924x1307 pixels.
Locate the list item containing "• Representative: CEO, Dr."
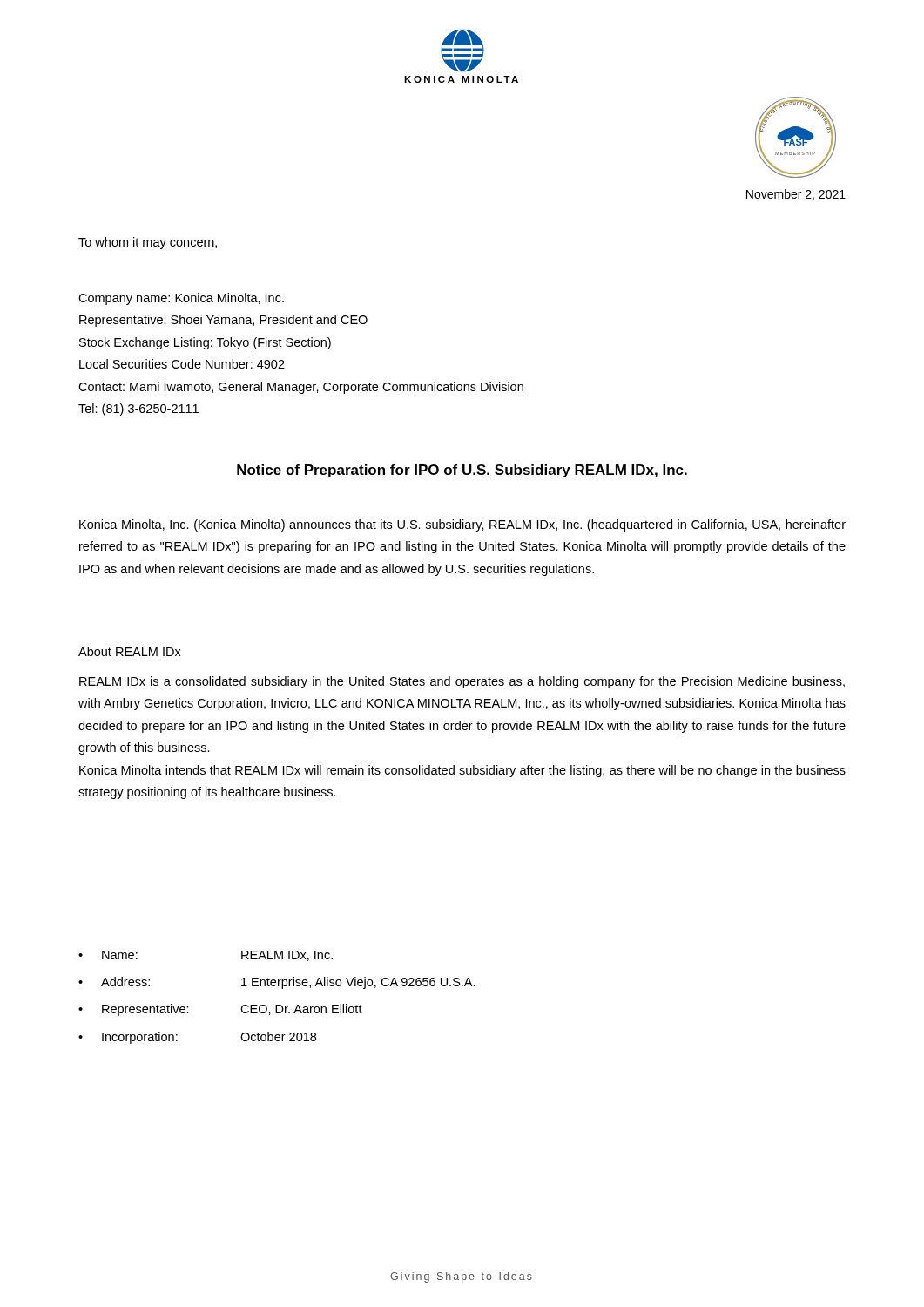tap(145, 1009)
